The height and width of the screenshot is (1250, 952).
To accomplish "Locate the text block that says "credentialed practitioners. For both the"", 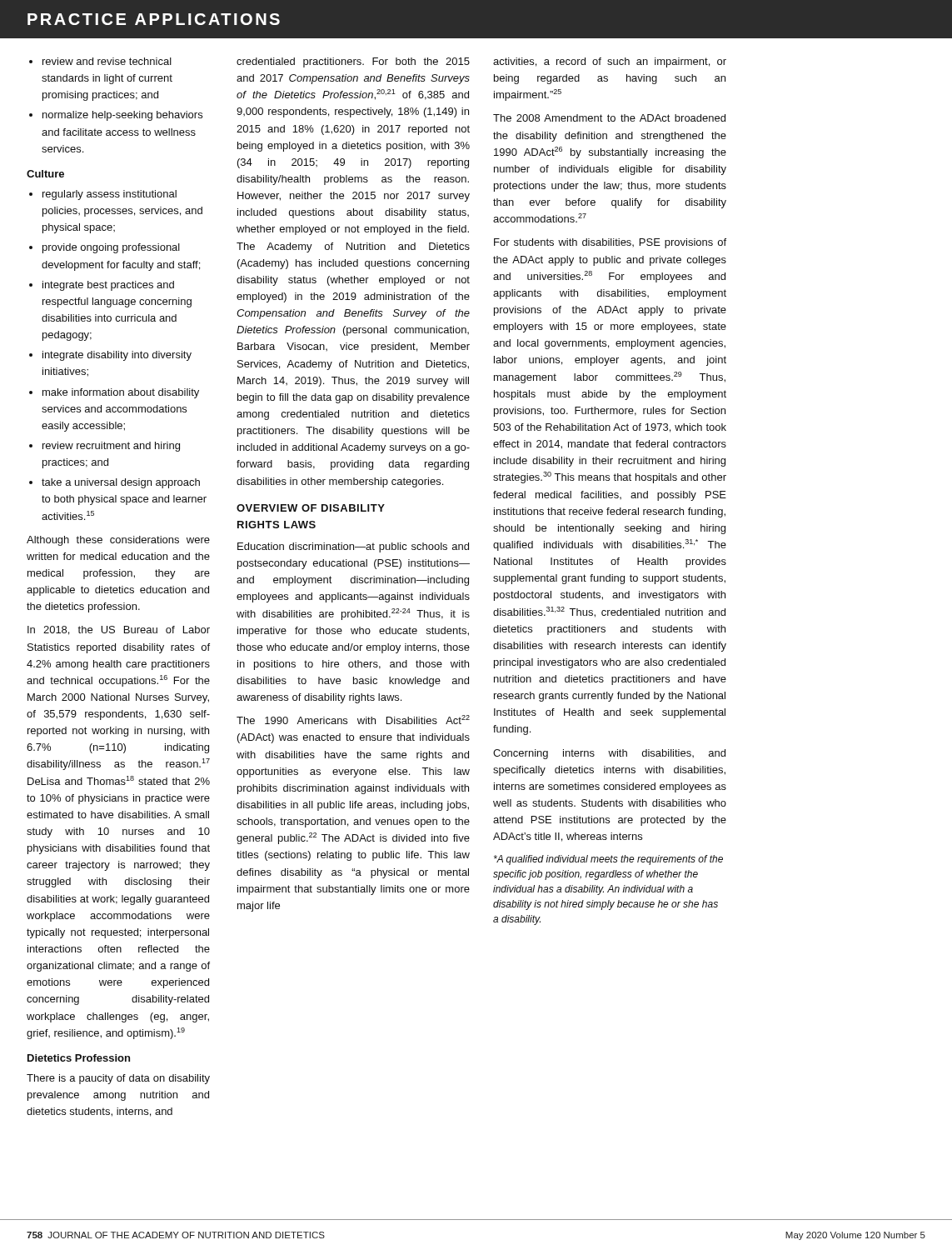I will click(353, 271).
